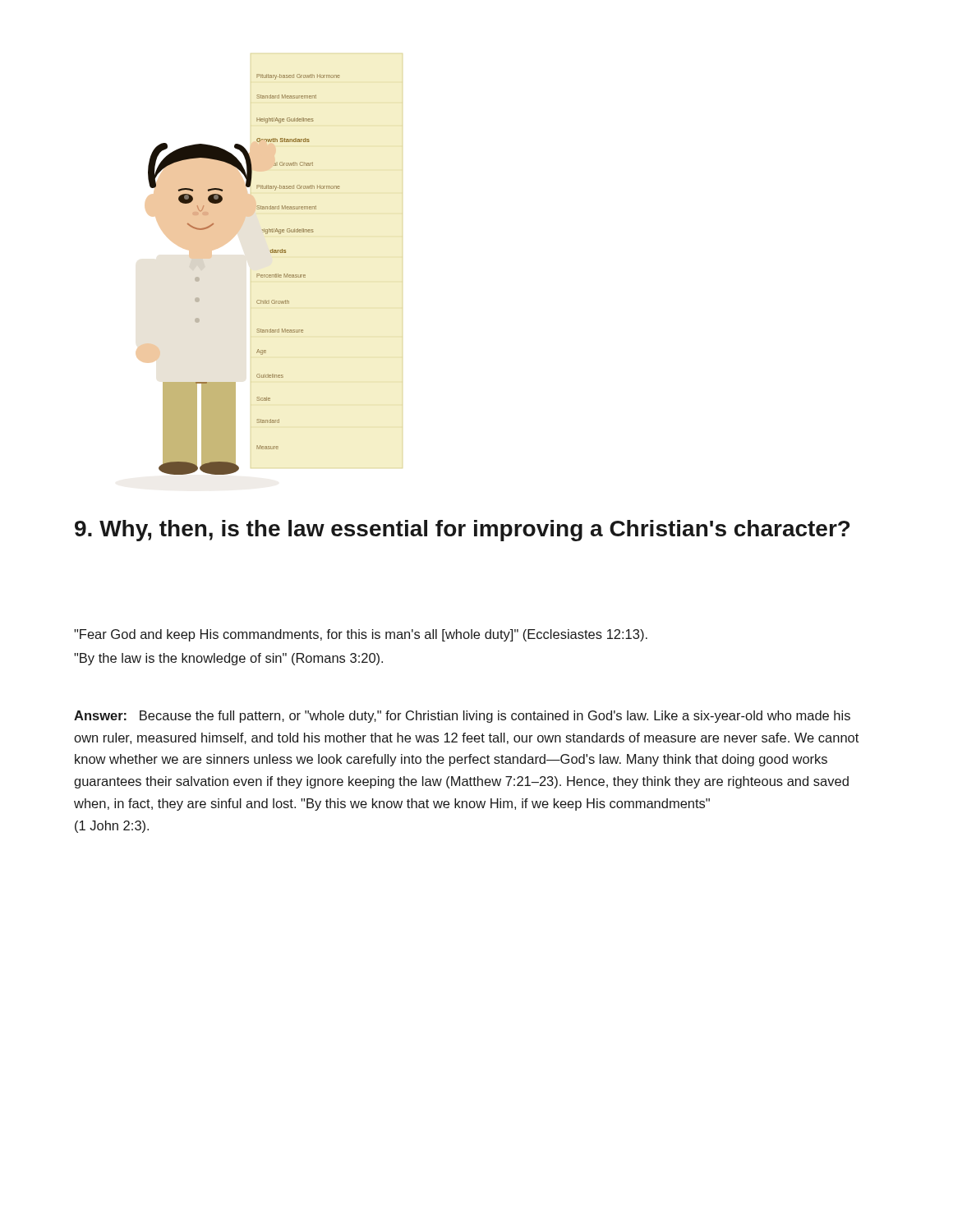Navigate to the text block starting "Answer: Because the"

pyautogui.click(x=476, y=771)
